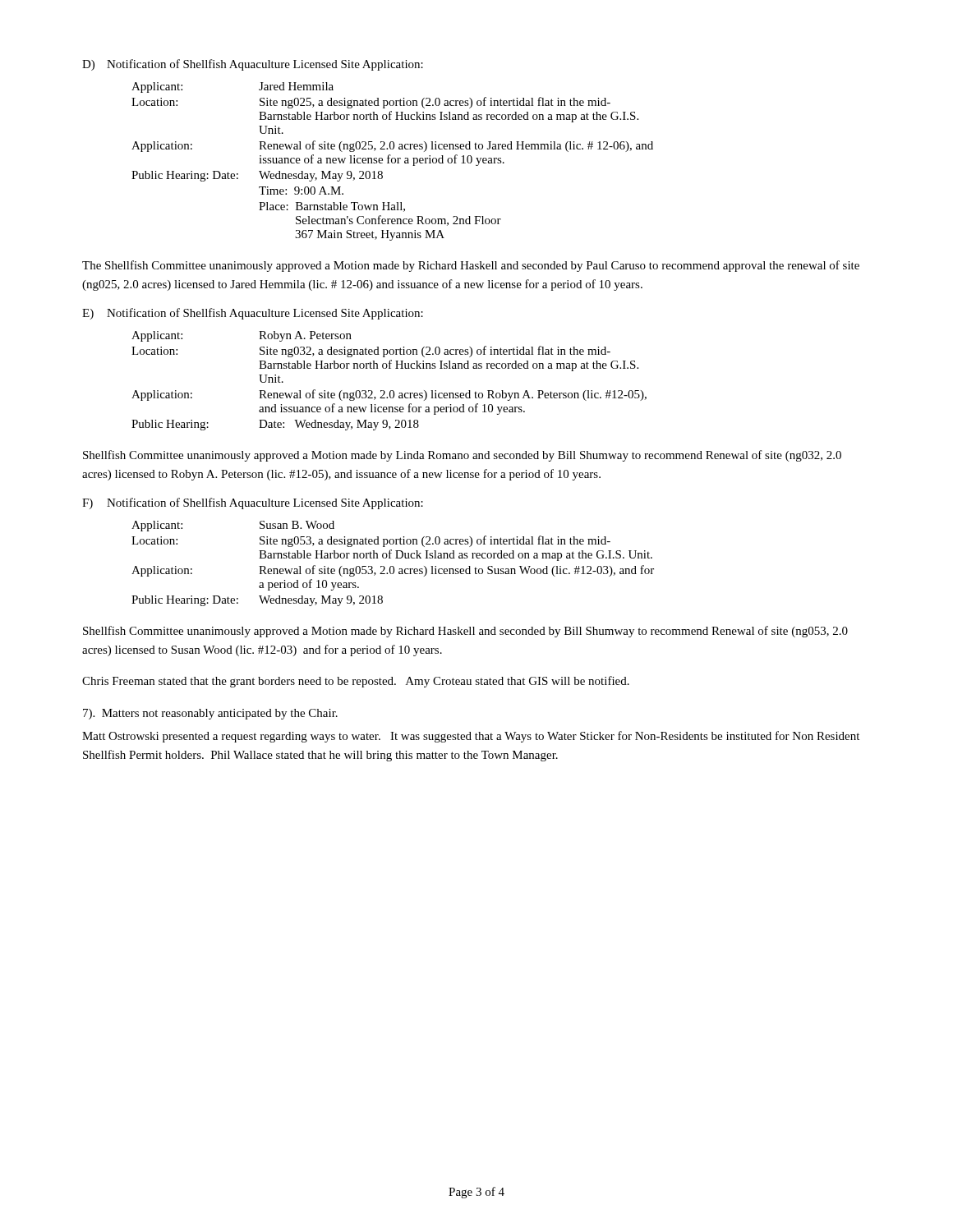
Task: Where is the passage that starts "The Shellfish Committee unanimously approved a Motion made"?
Action: (x=471, y=275)
